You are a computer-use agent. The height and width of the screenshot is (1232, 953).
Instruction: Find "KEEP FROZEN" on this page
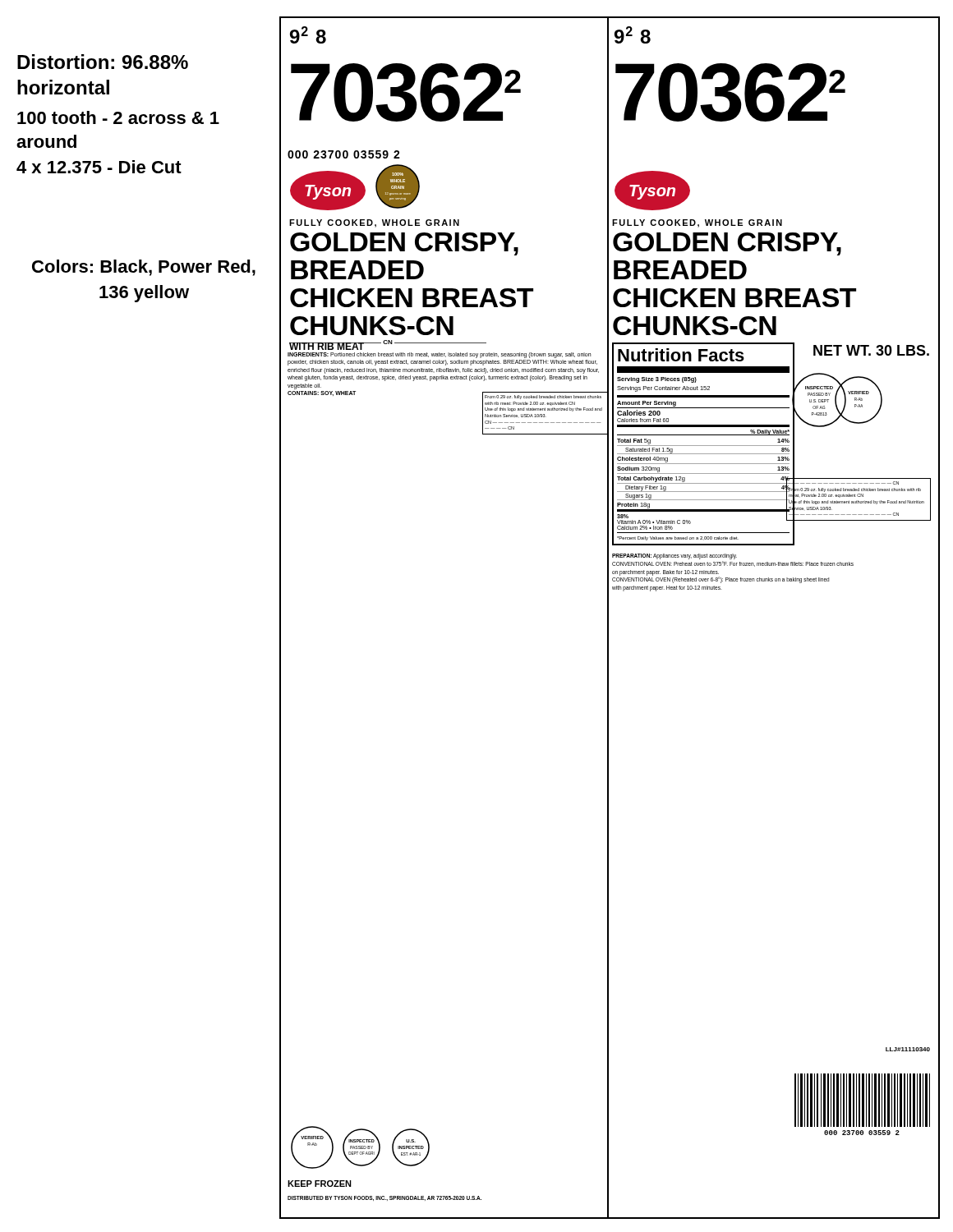[320, 1184]
